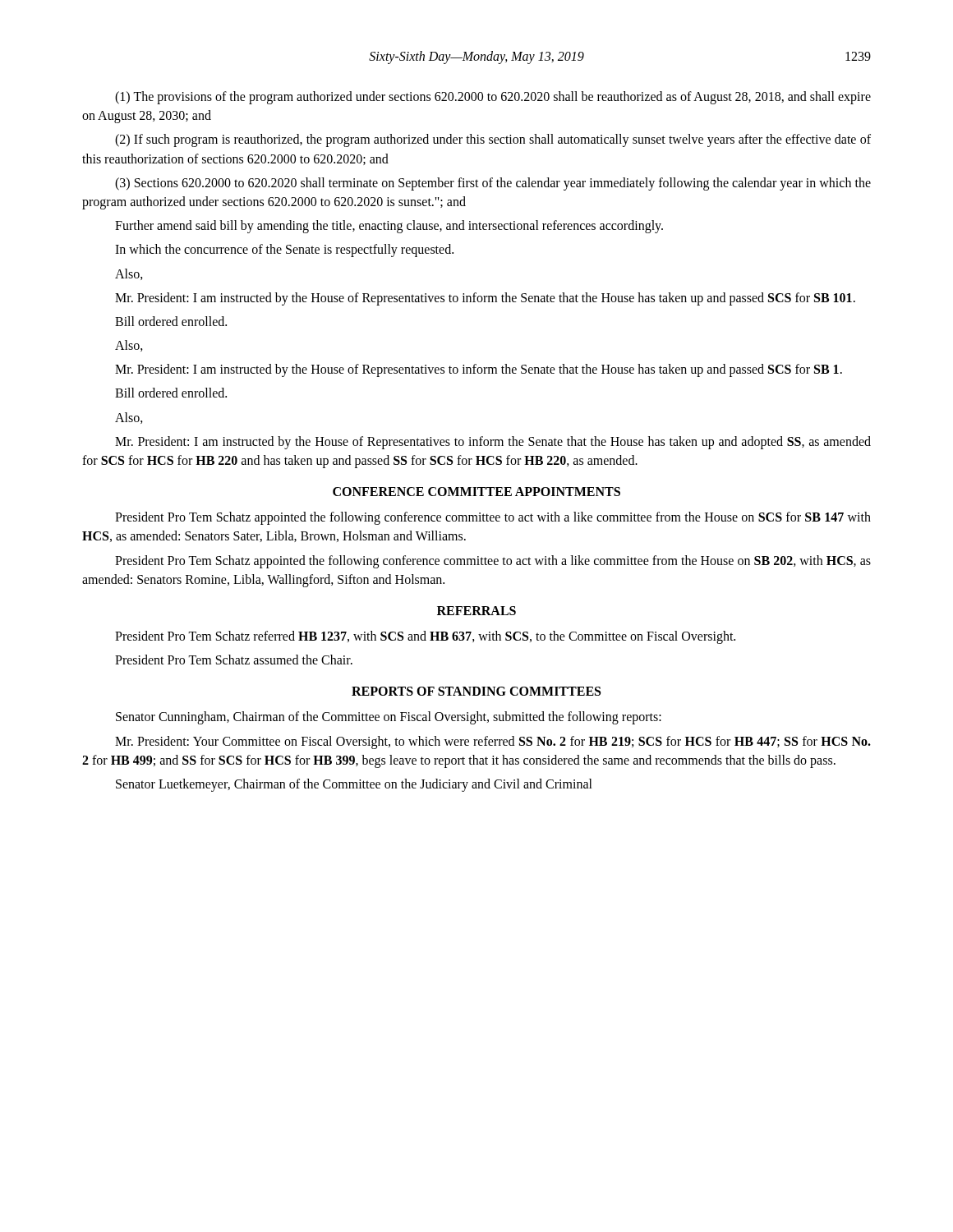Find the block on this page that starts "Senator Cunningham, Chairman of the"
Image resolution: width=953 pixels, height=1232 pixels.
click(x=388, y=717)
